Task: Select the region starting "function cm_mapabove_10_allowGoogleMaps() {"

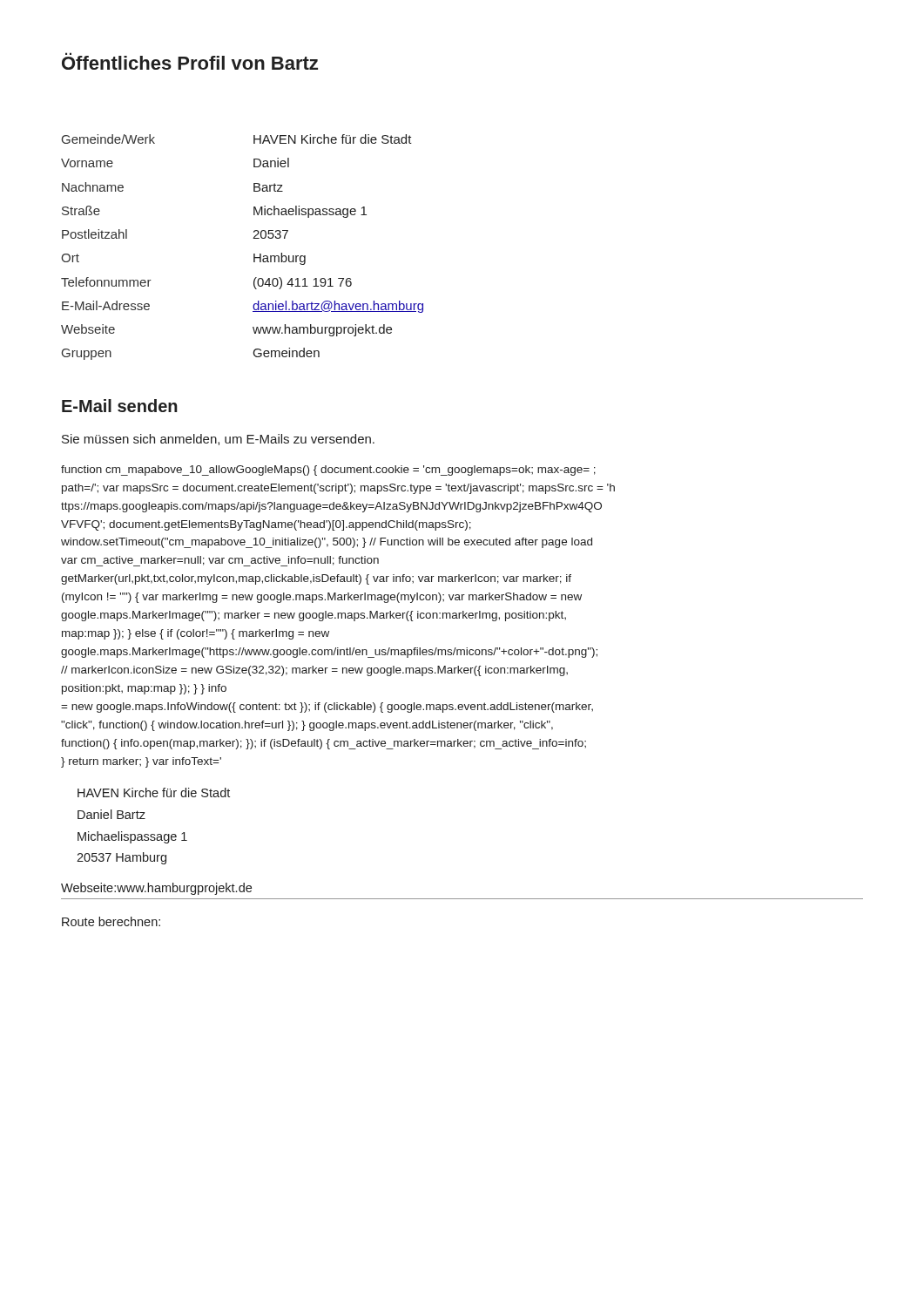Action: pyautogui.click(x=338, y=615)
